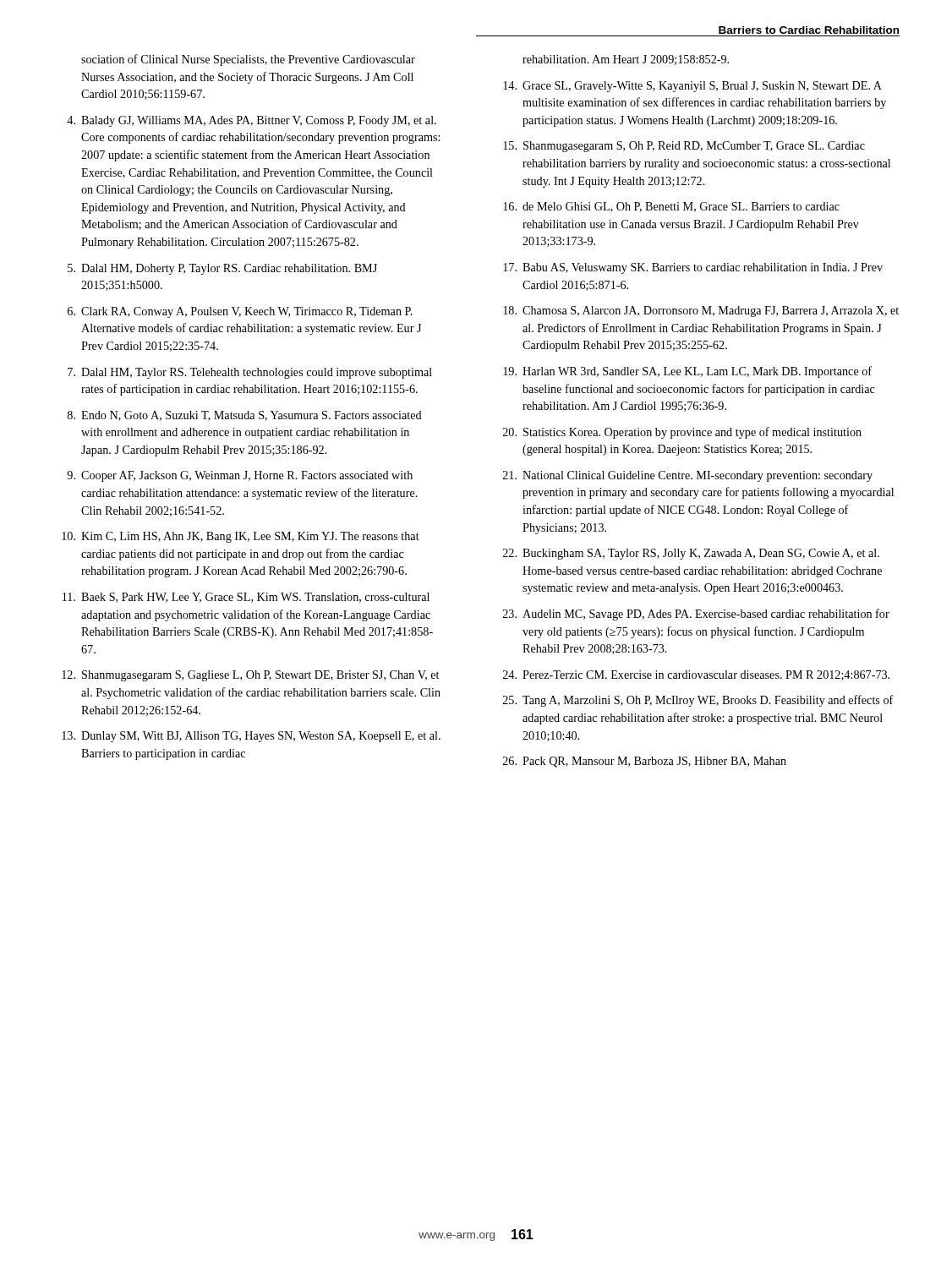Screen dimensions: 1268x952
Task: Select the text starting "16. de Melo Ghisi"
Action: (697, 224)
